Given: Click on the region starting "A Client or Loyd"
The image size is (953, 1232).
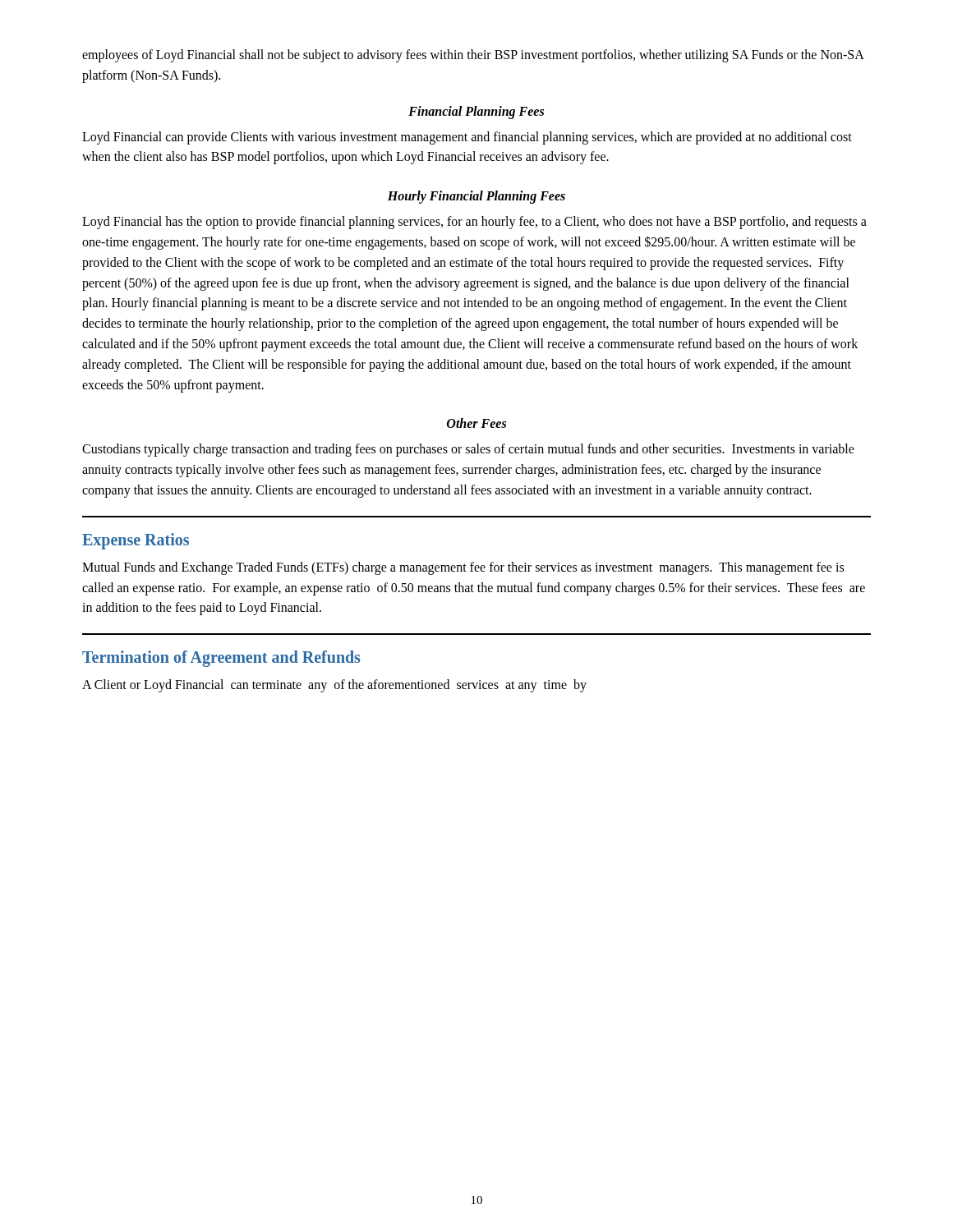Looking at the screenshot, I should click(476, 685).
